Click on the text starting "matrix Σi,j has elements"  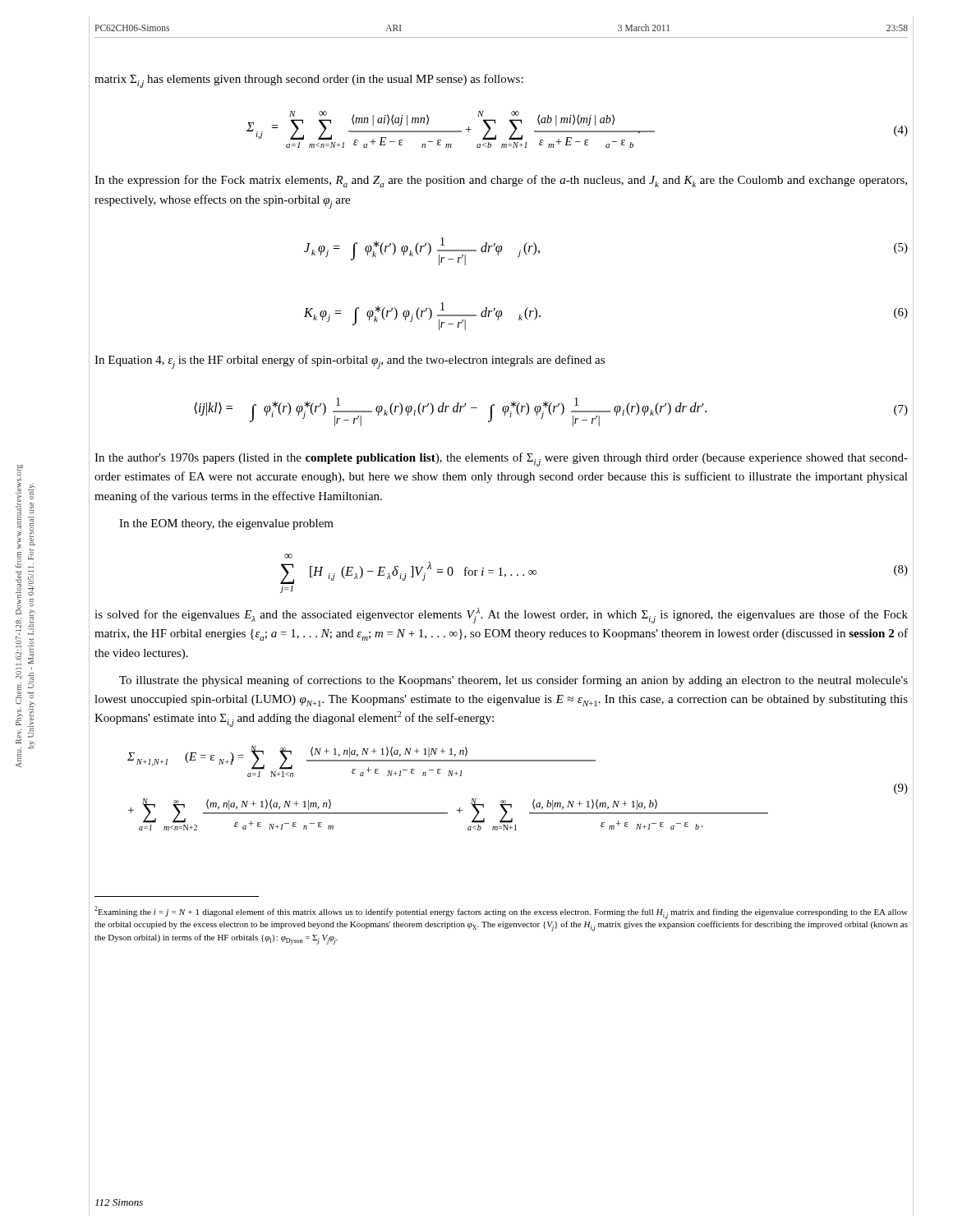pos(501,79)
